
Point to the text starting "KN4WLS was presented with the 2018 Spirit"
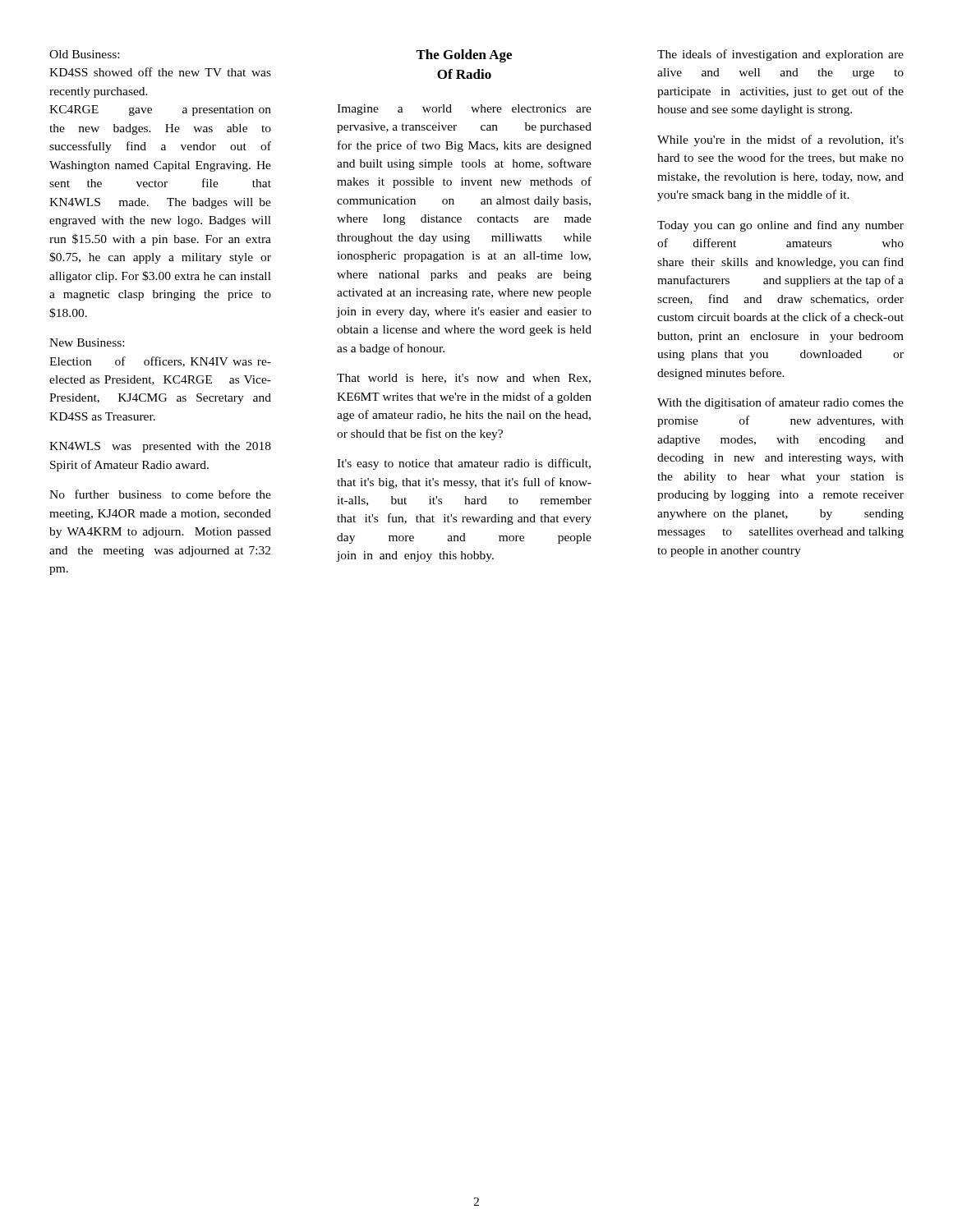tap(160, 455)
